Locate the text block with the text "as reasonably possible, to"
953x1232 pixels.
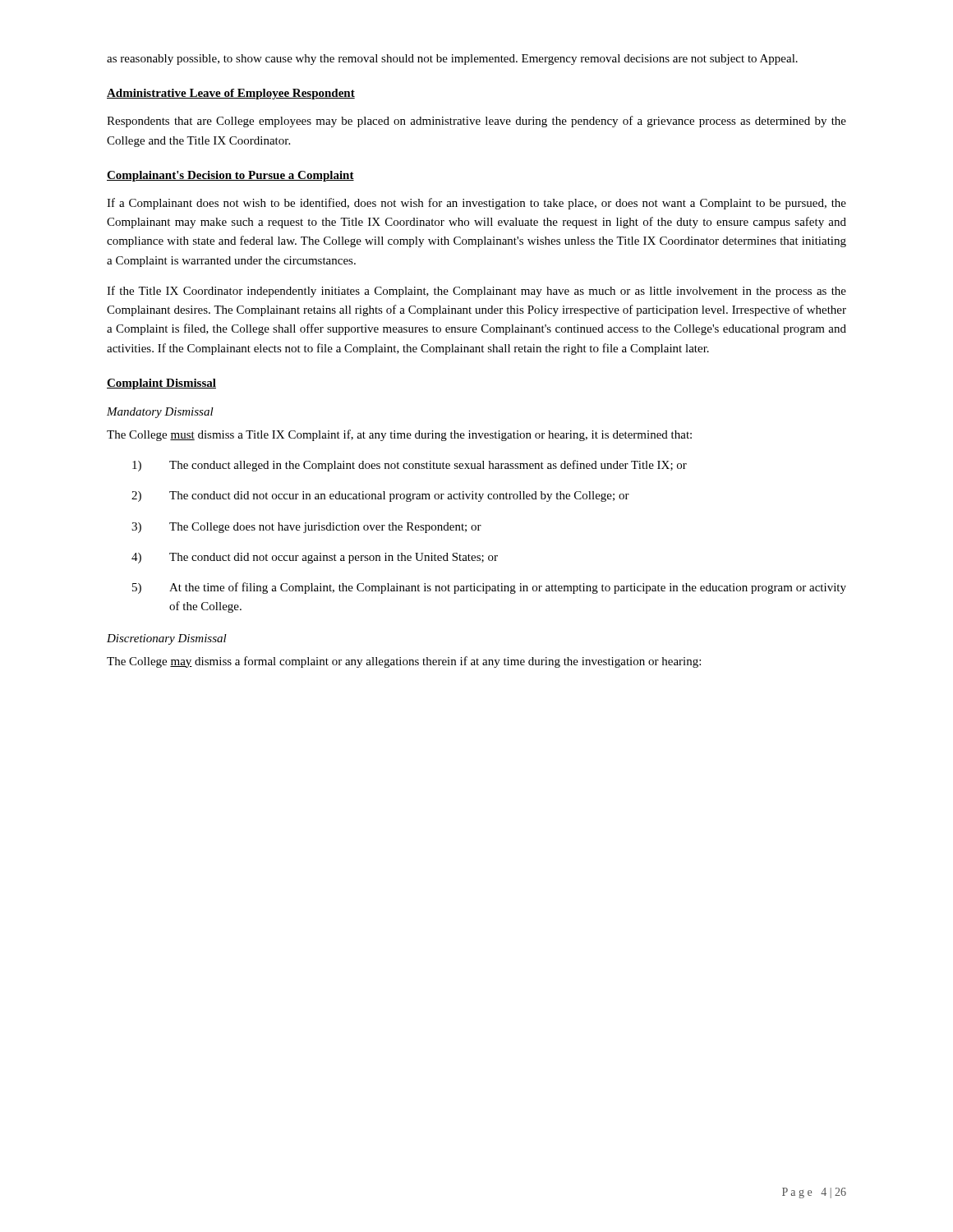453,58
